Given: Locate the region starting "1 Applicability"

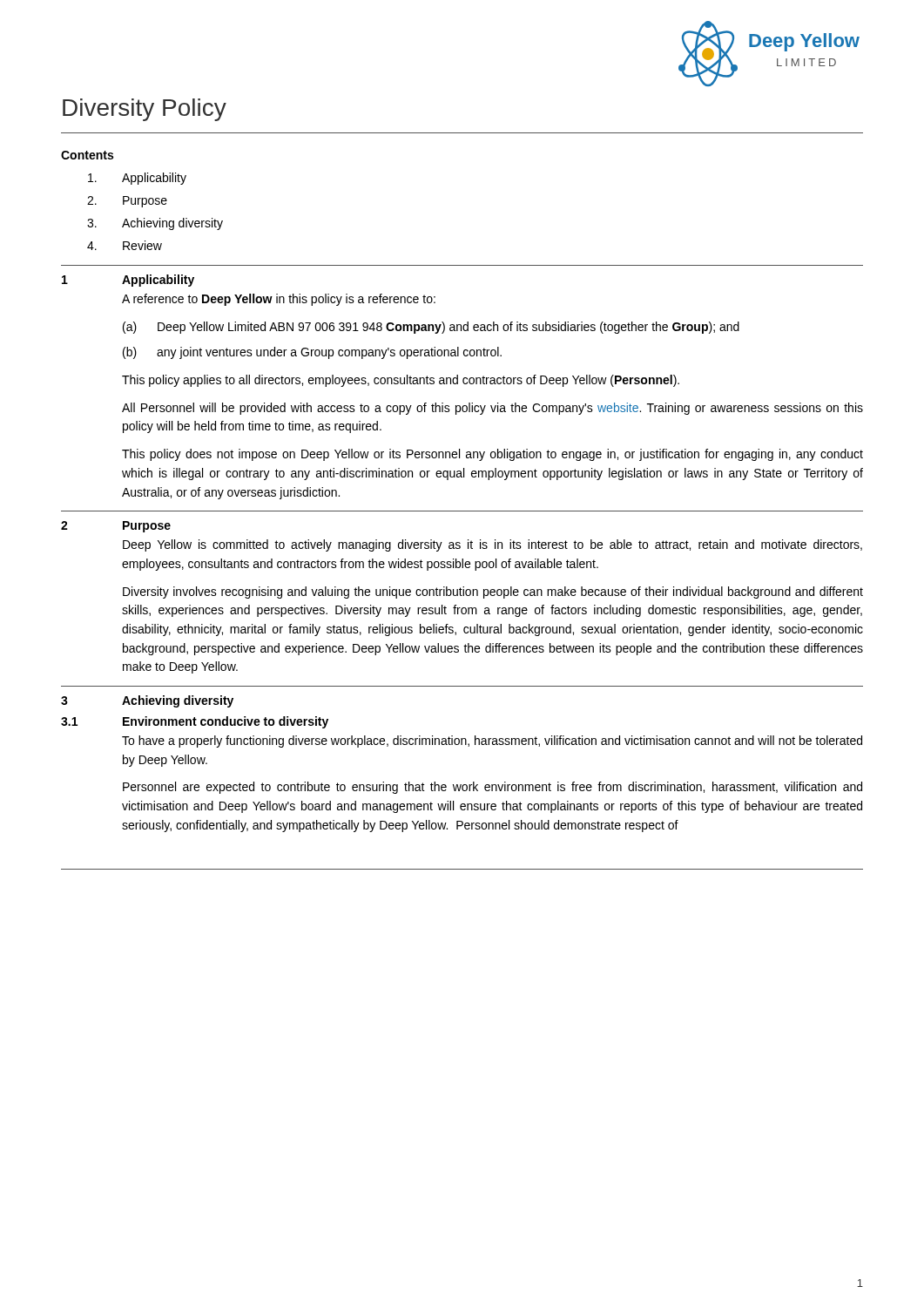Looking at the screenshot, I should point(128,280).
